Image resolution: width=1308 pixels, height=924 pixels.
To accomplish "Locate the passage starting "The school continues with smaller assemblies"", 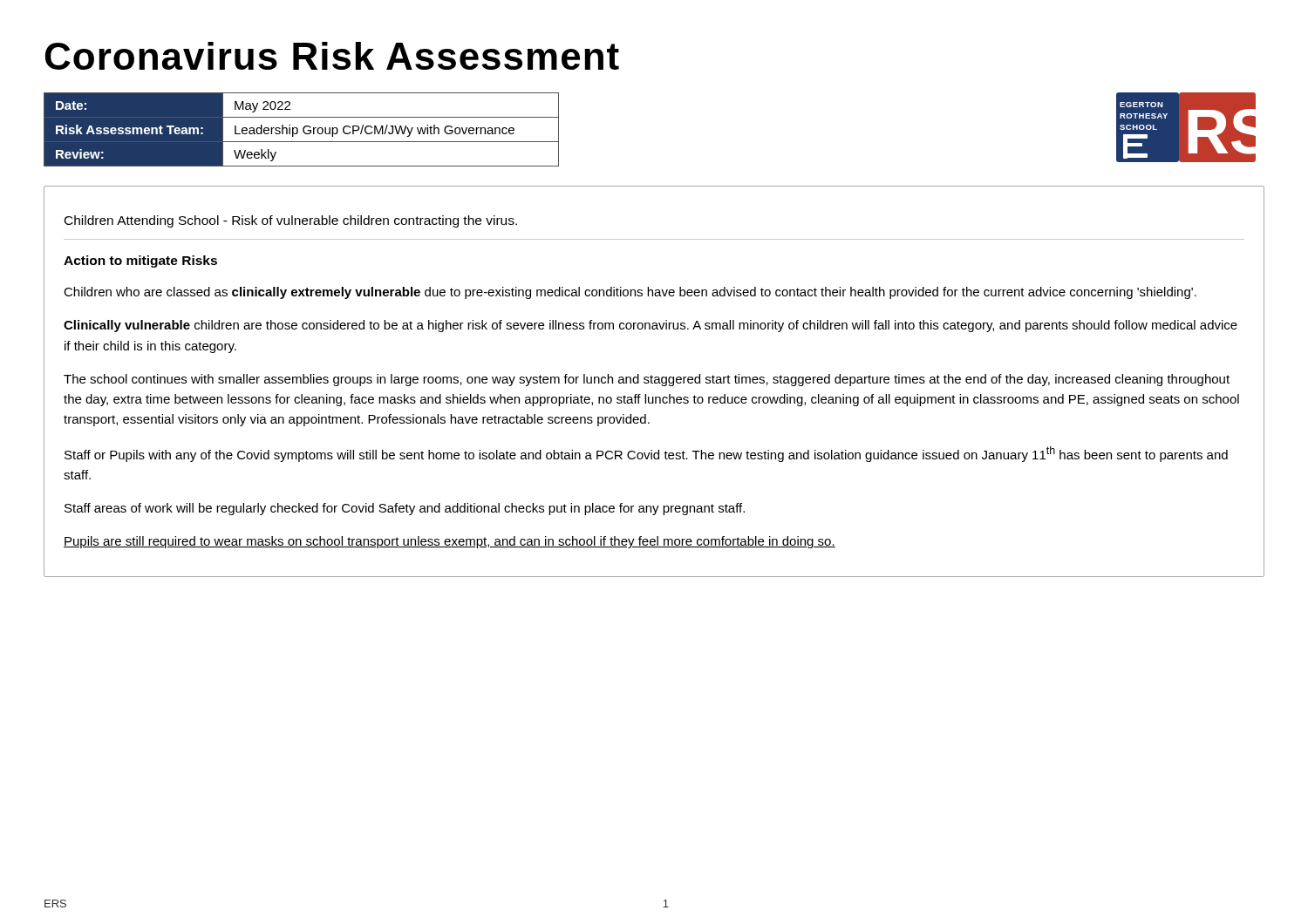I will coord(654,399).
